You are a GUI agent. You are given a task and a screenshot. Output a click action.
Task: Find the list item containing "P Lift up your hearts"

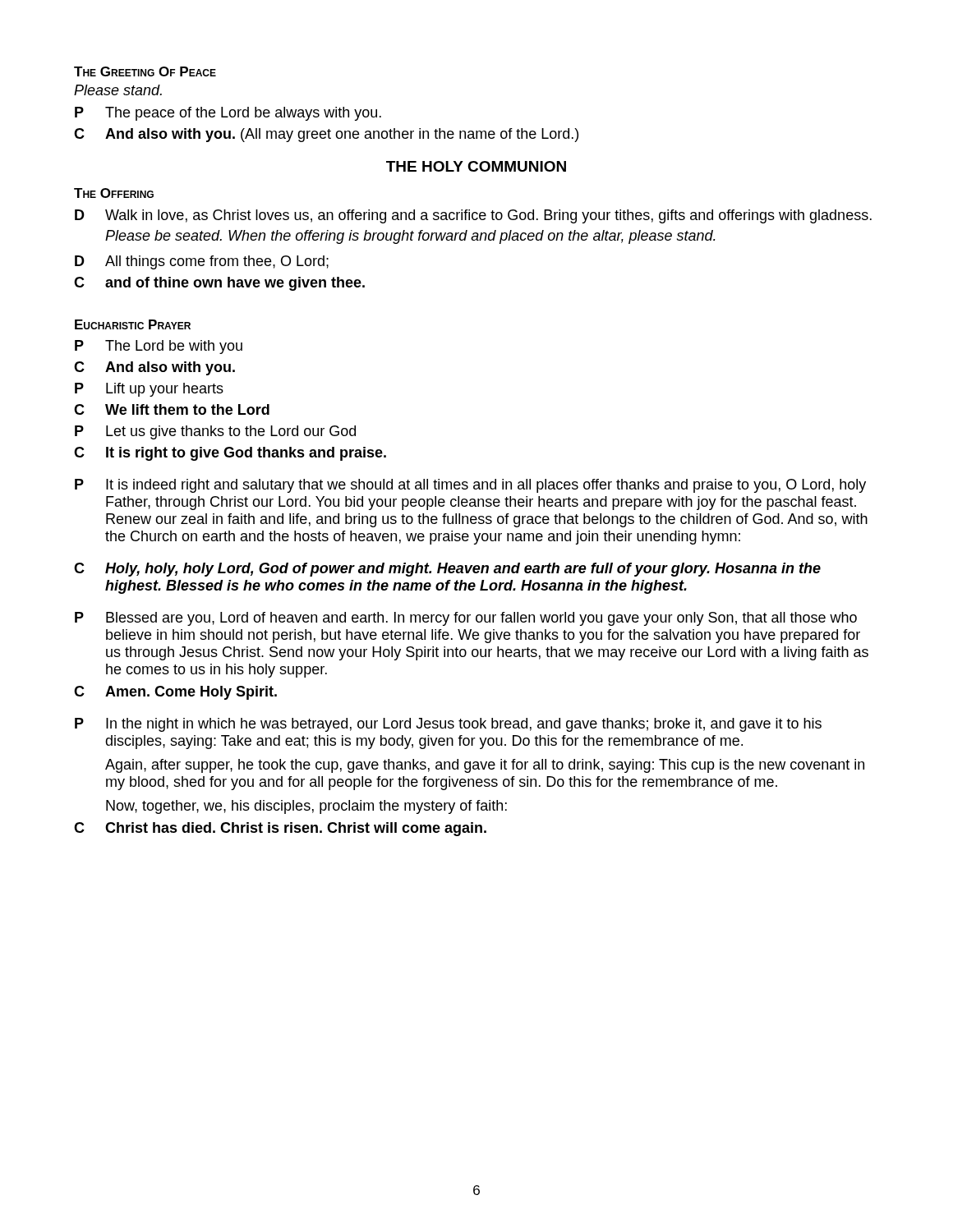[149, 390]
